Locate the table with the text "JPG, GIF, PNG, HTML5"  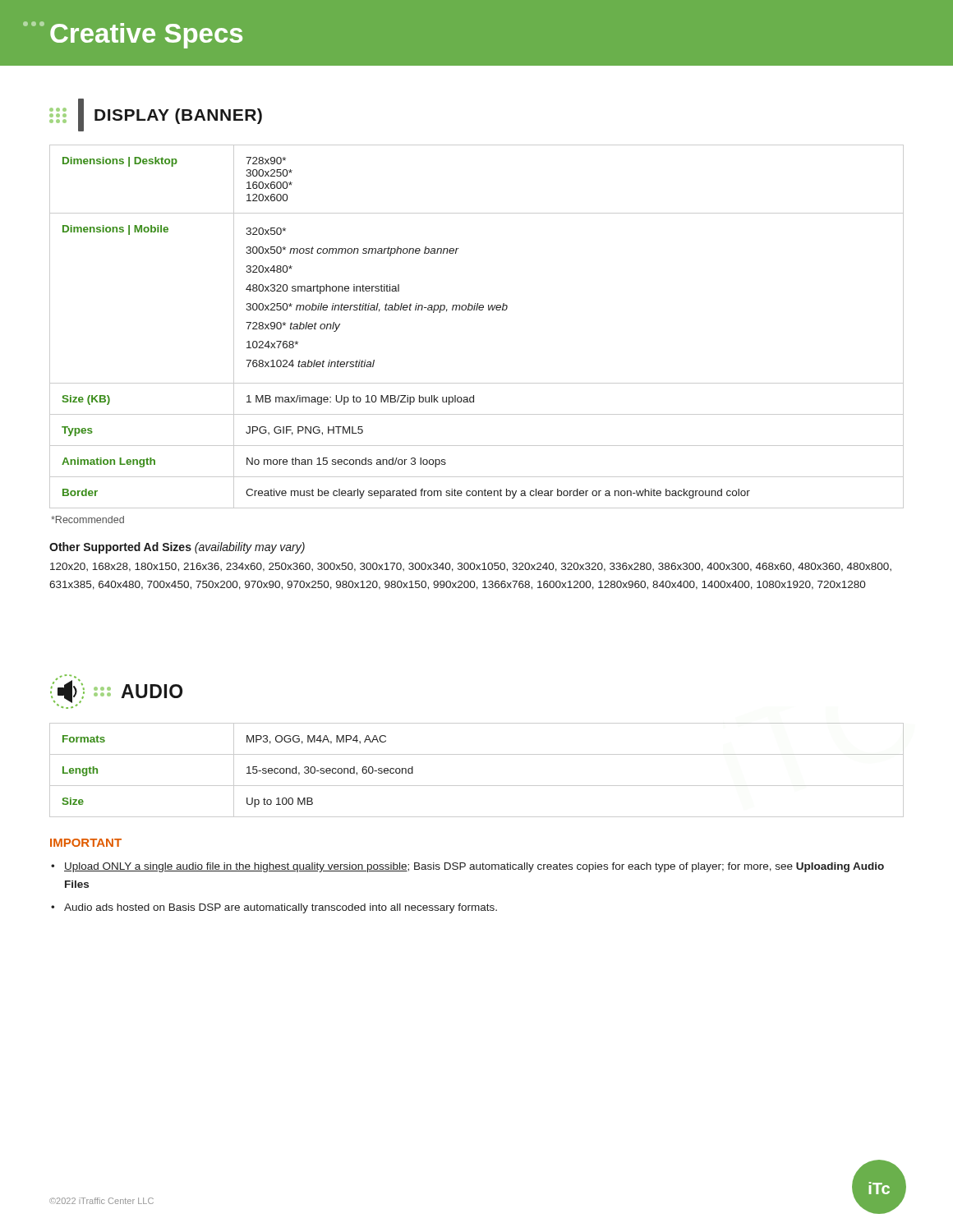476,326
